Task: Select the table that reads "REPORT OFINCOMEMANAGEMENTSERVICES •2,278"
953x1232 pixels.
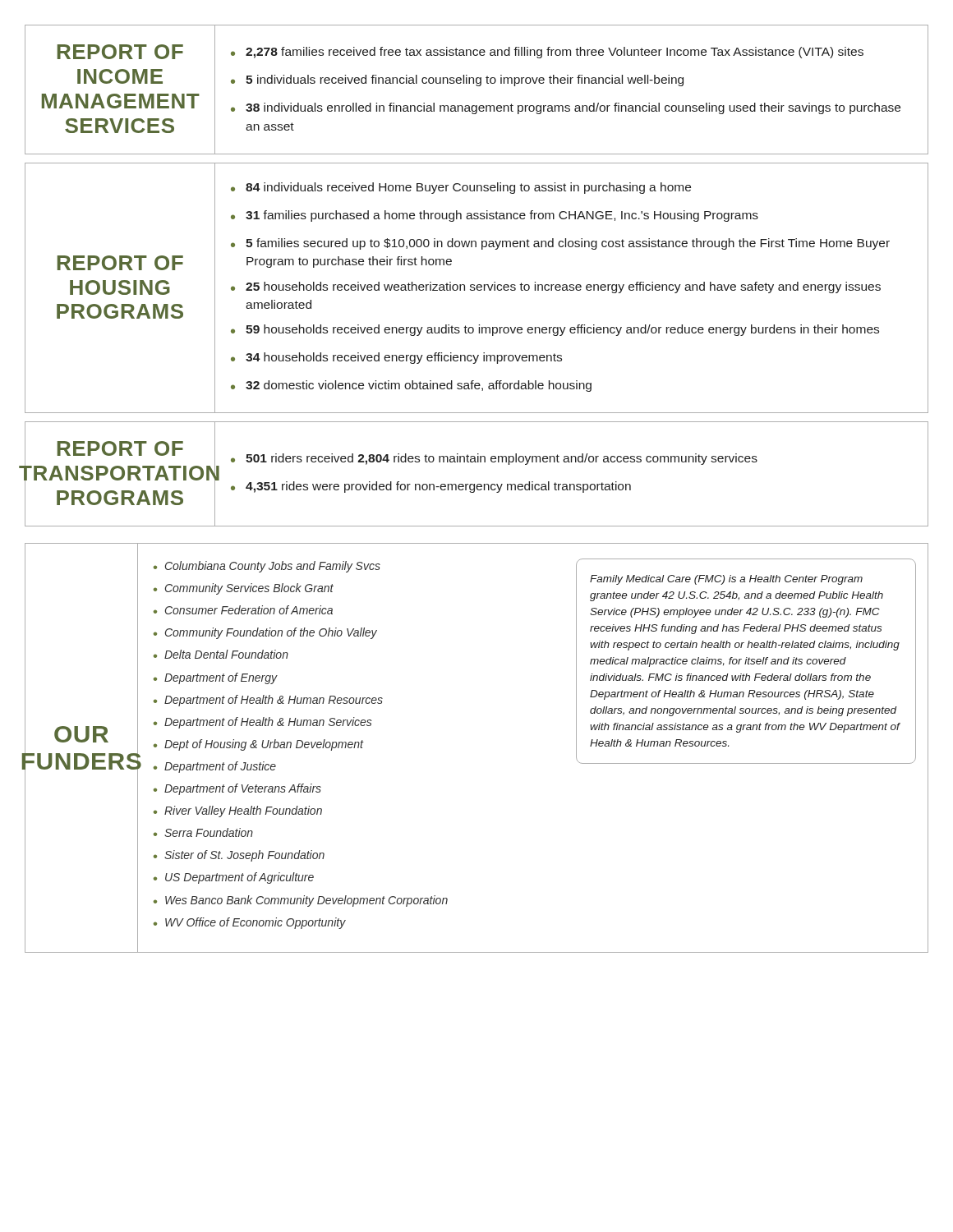Action: pos(476,89)
